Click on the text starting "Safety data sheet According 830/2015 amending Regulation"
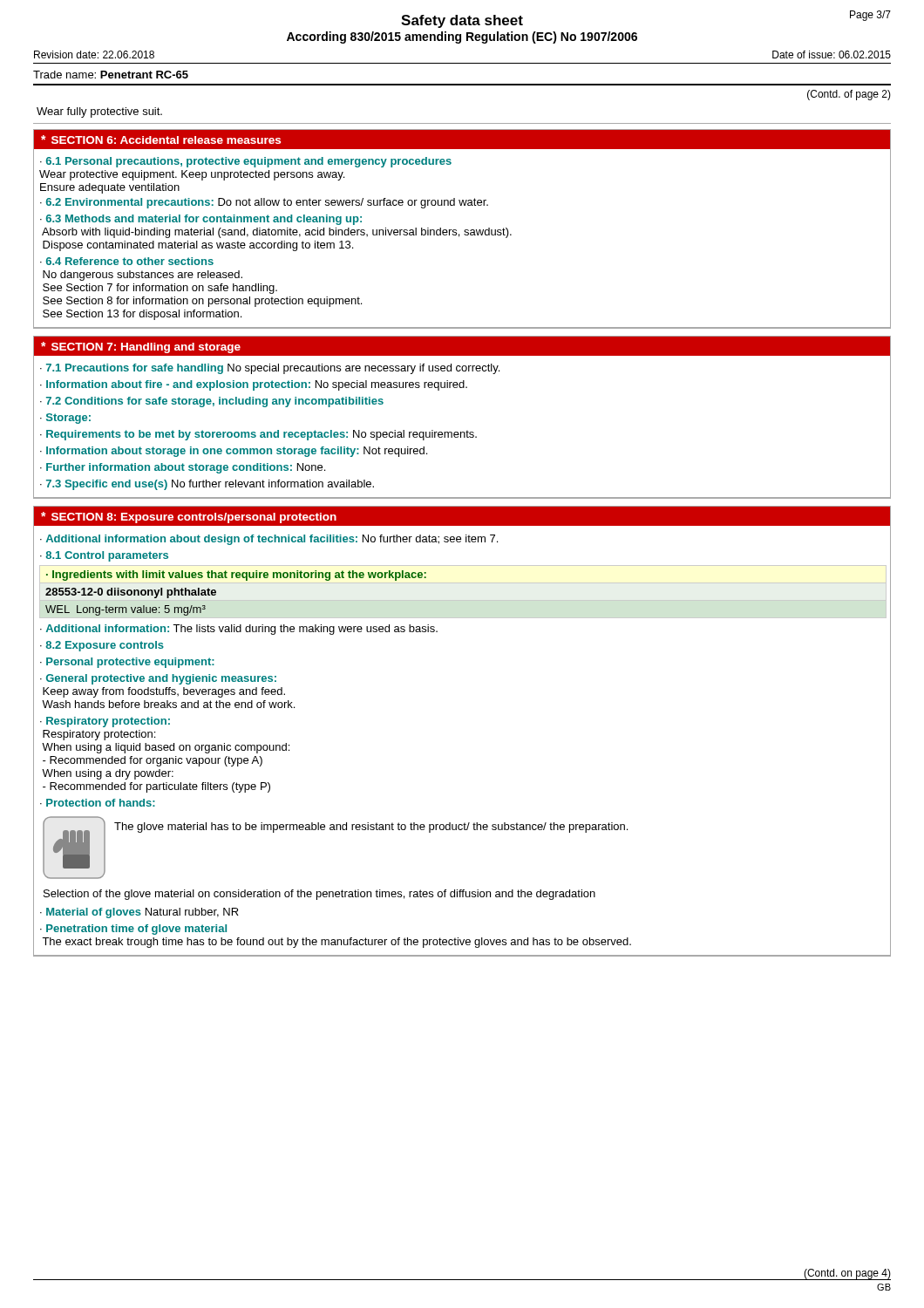924x1308 pixels. tap(462, 28)
